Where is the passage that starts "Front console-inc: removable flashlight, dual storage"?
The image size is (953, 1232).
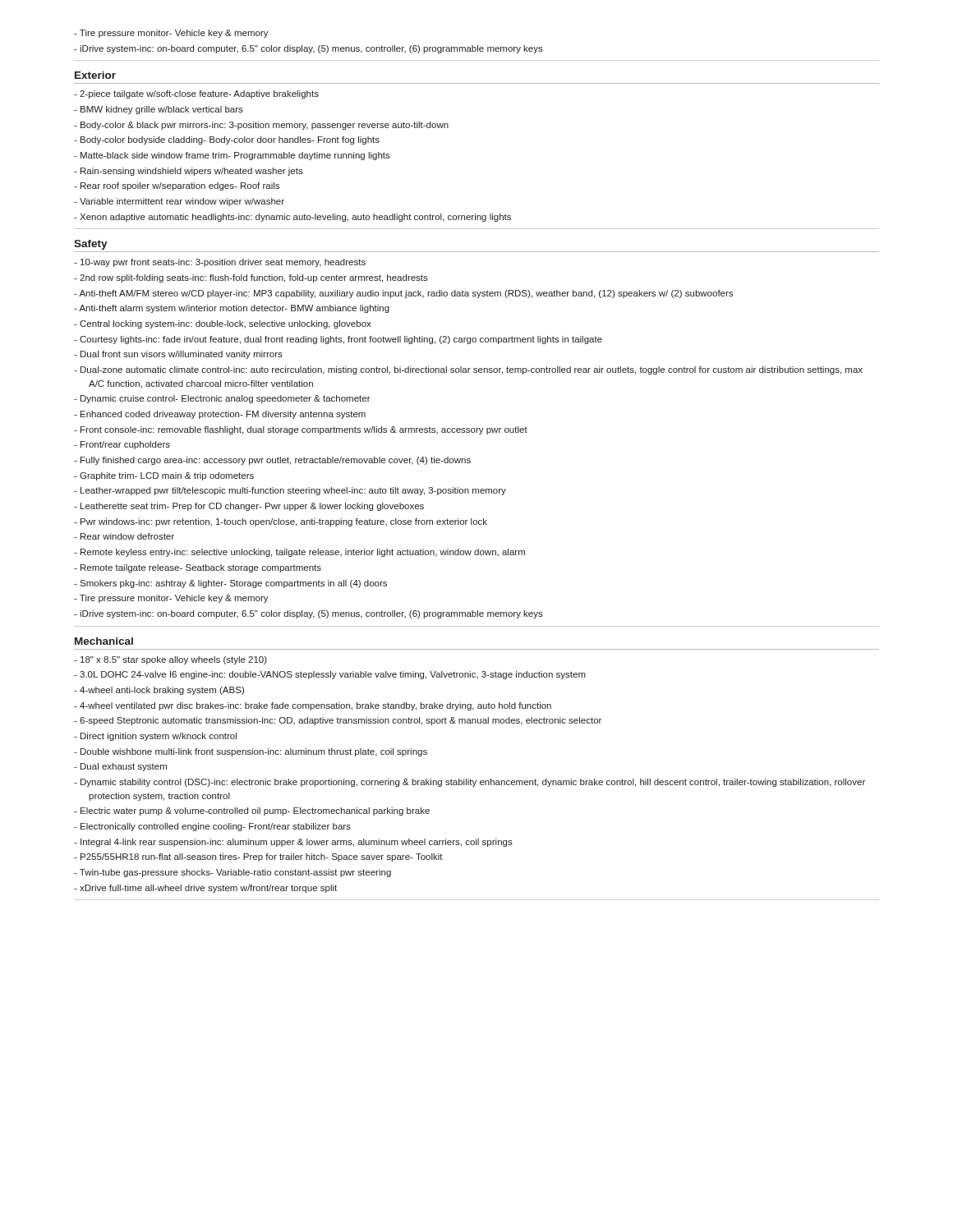click(303, 429)
